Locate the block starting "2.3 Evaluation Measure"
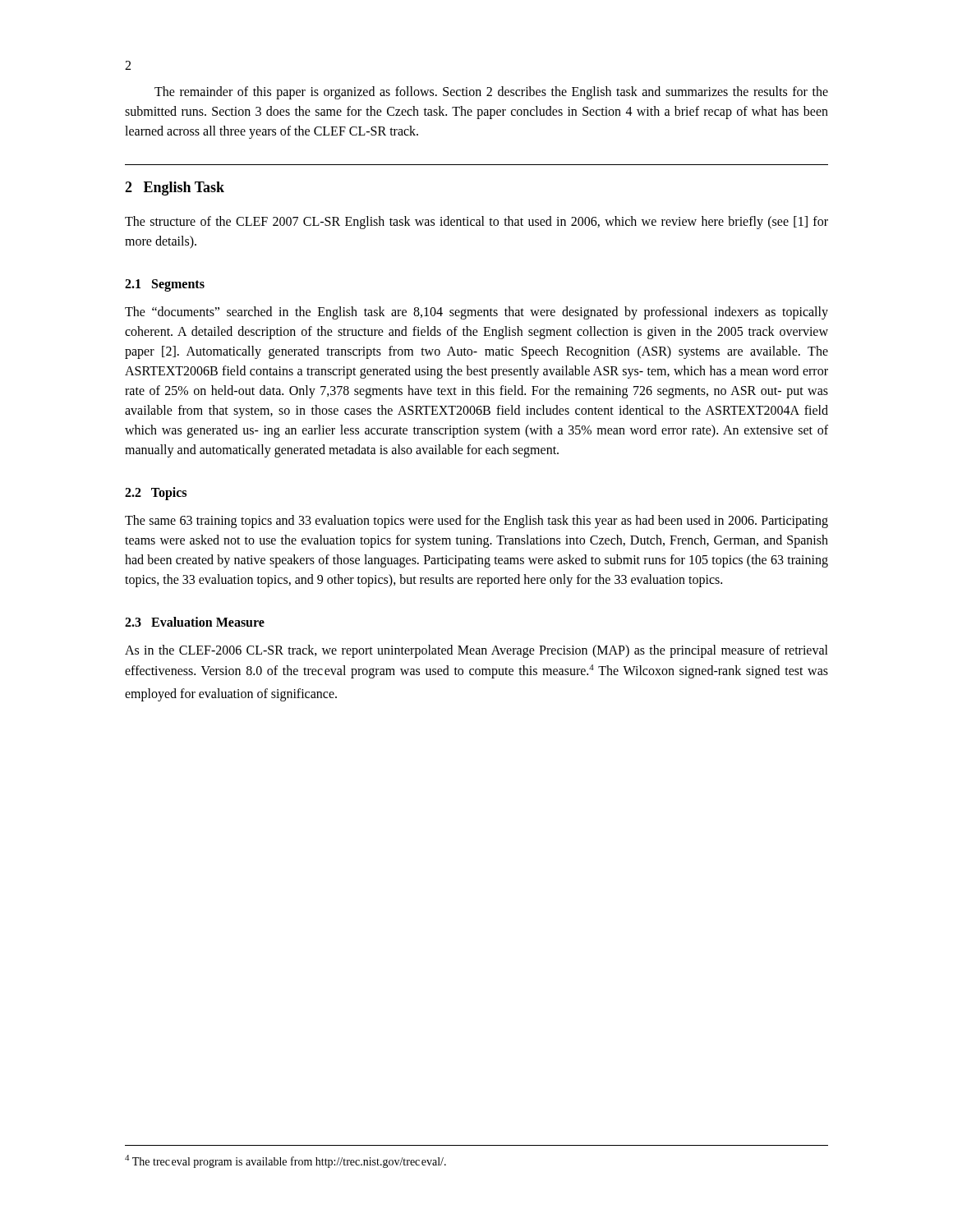953x1232 pixels. point(195,622)
